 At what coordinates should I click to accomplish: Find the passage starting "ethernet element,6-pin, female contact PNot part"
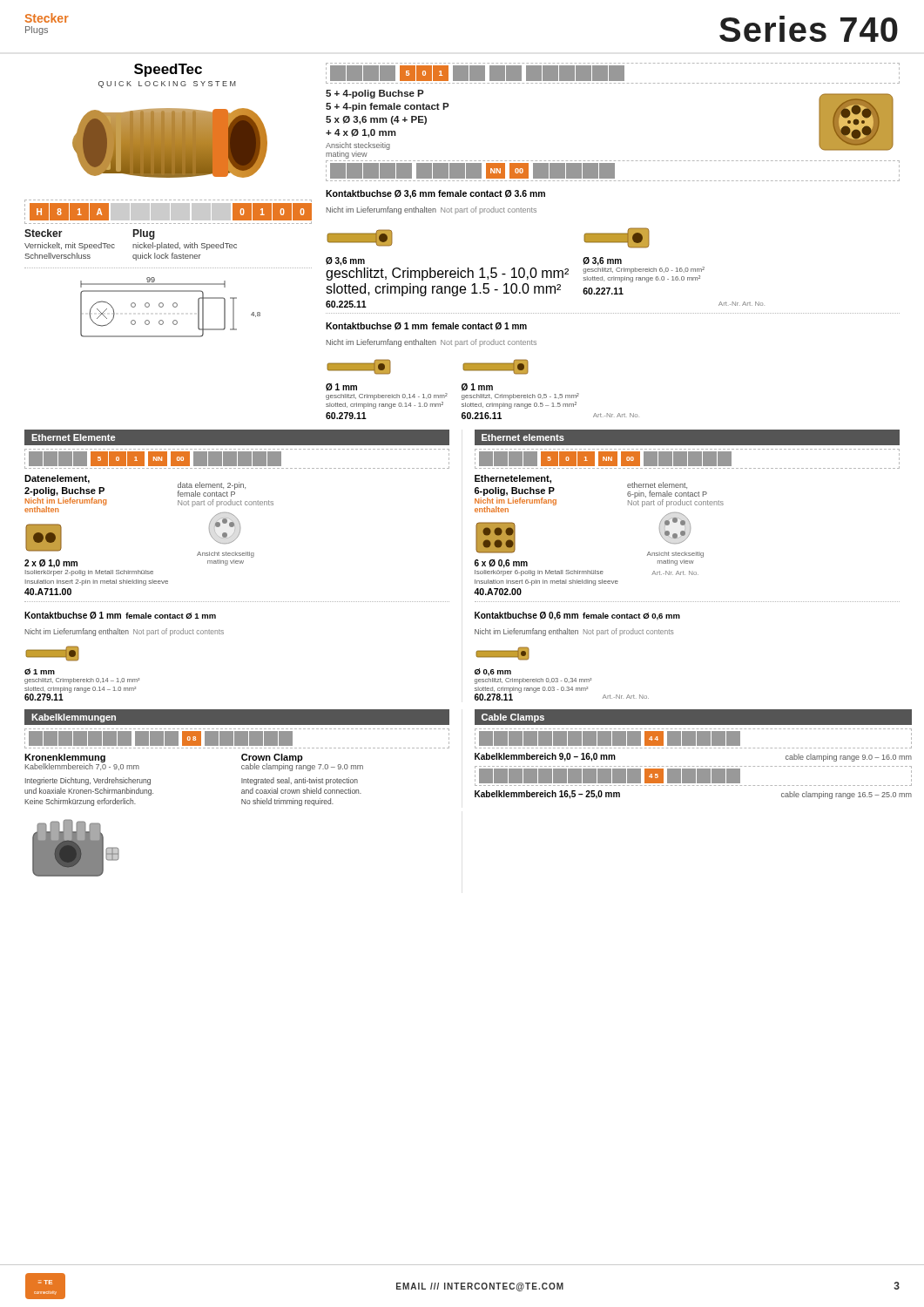675,494
